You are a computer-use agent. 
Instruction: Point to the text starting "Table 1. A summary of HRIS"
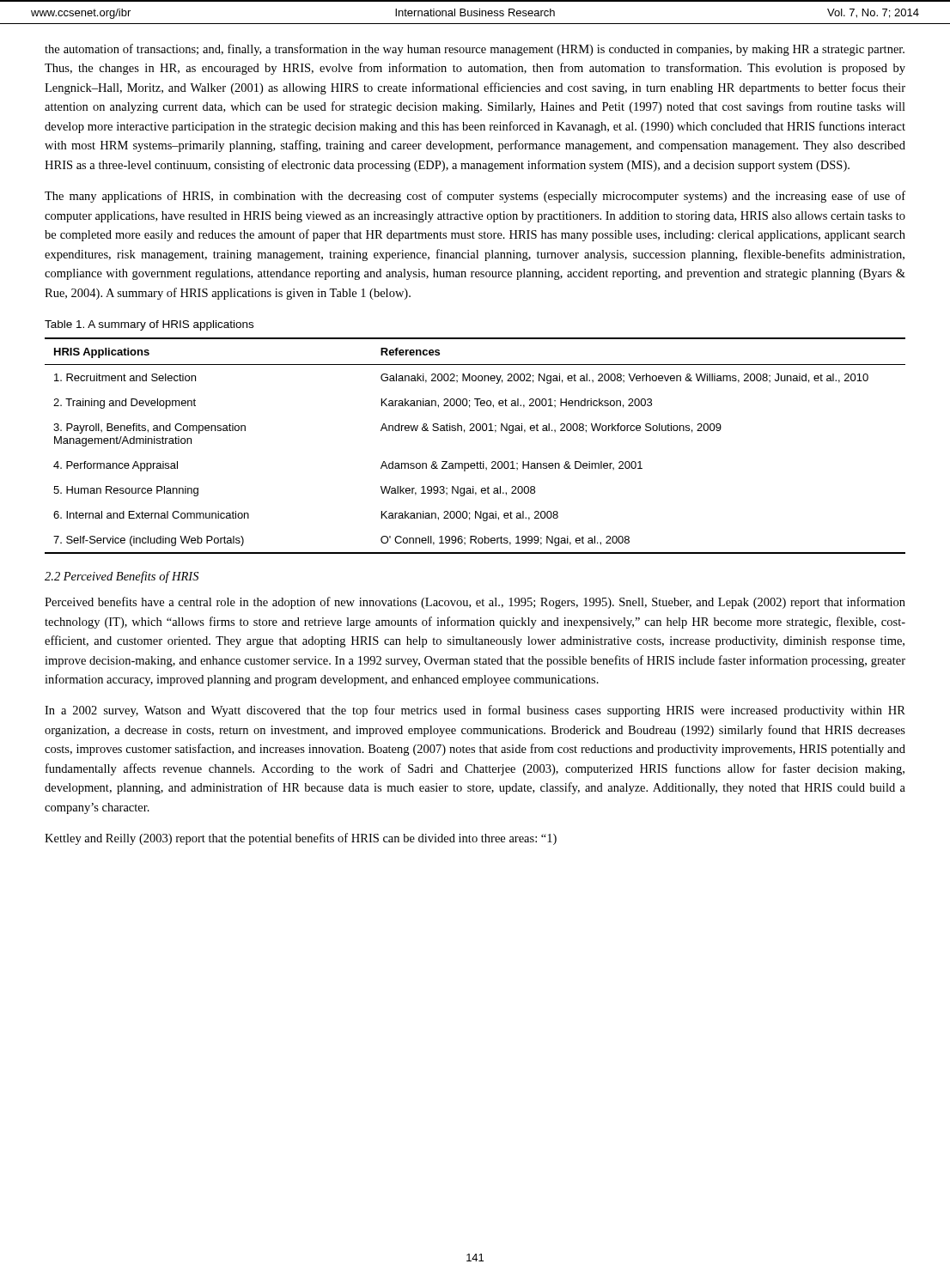[x=149, y=324]
